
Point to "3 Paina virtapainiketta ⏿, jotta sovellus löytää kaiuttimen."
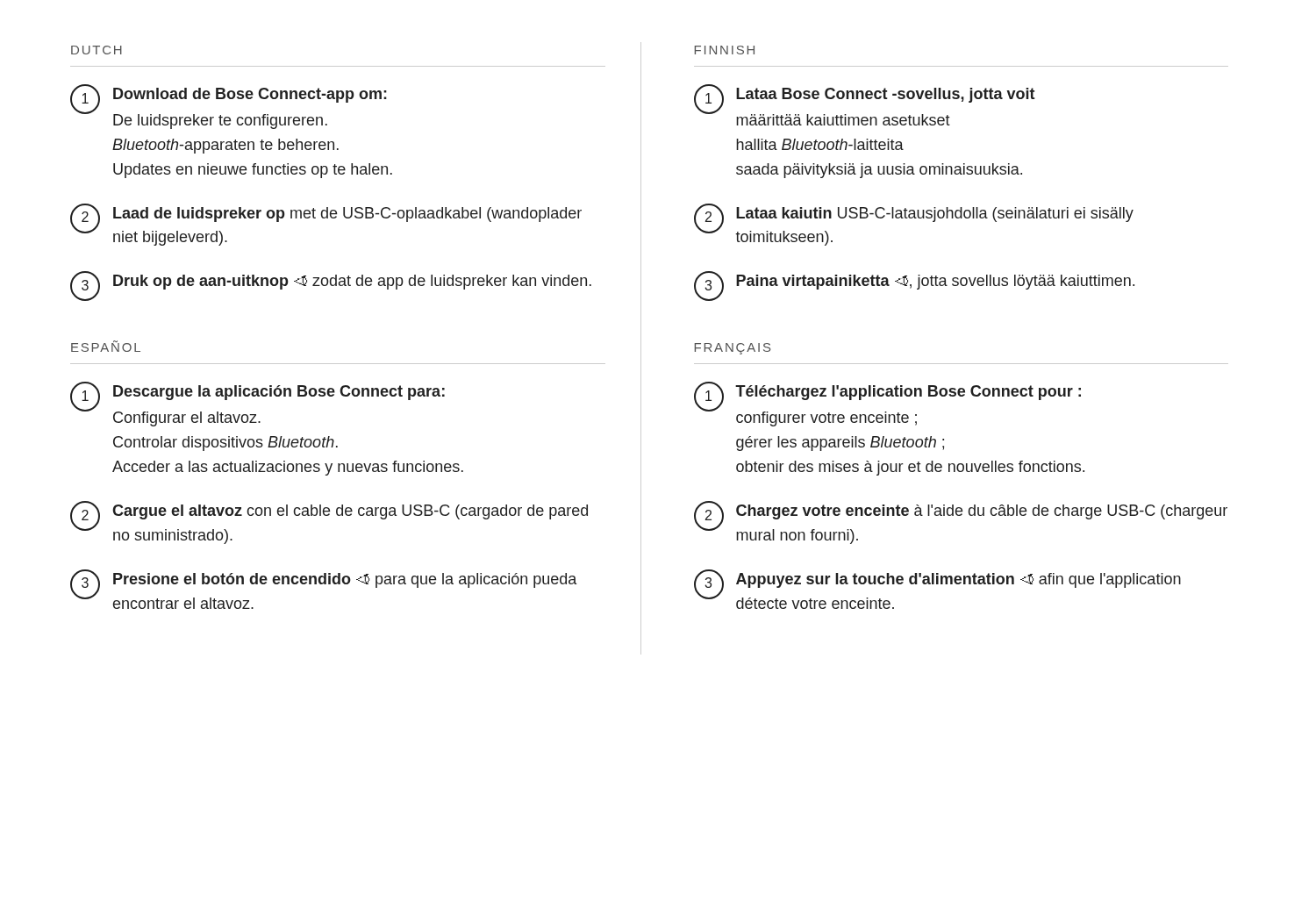pyautogui.click(x=961, y=285)
